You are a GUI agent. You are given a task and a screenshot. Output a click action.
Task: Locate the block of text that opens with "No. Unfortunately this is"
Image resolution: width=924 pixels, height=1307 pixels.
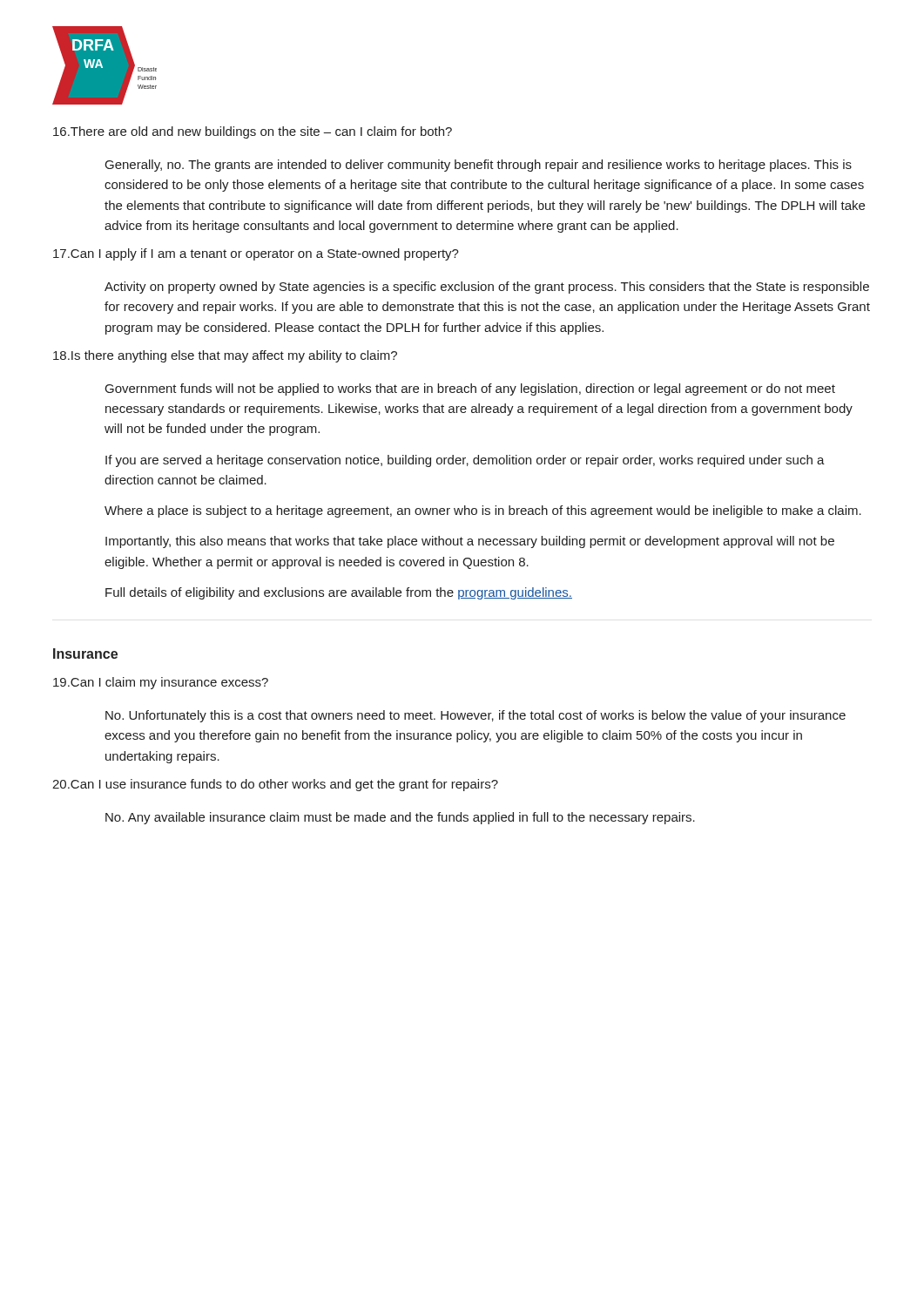(488, 735)
